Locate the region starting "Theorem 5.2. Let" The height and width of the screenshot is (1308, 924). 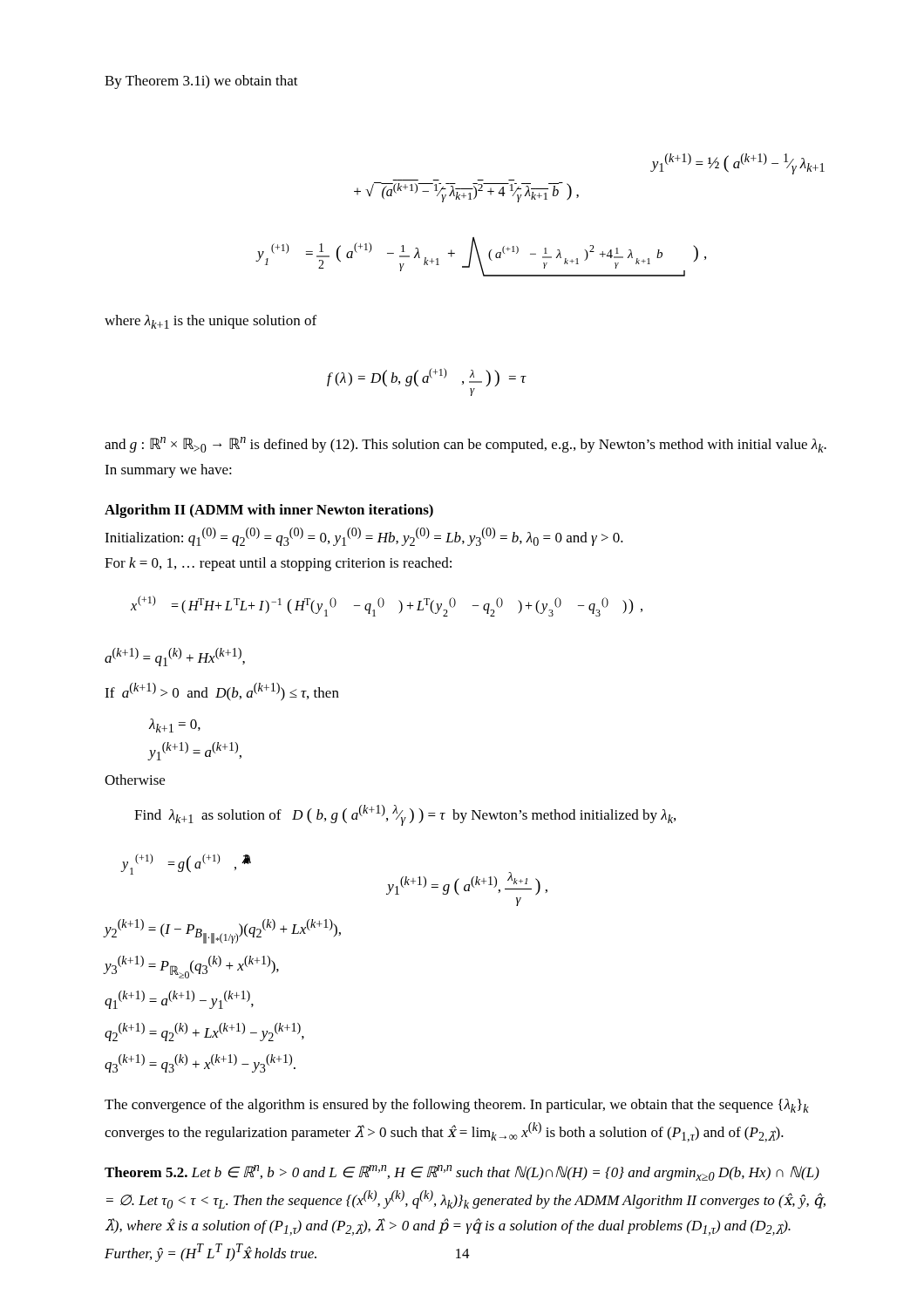pyautogui.click(x=466, y=1211)
